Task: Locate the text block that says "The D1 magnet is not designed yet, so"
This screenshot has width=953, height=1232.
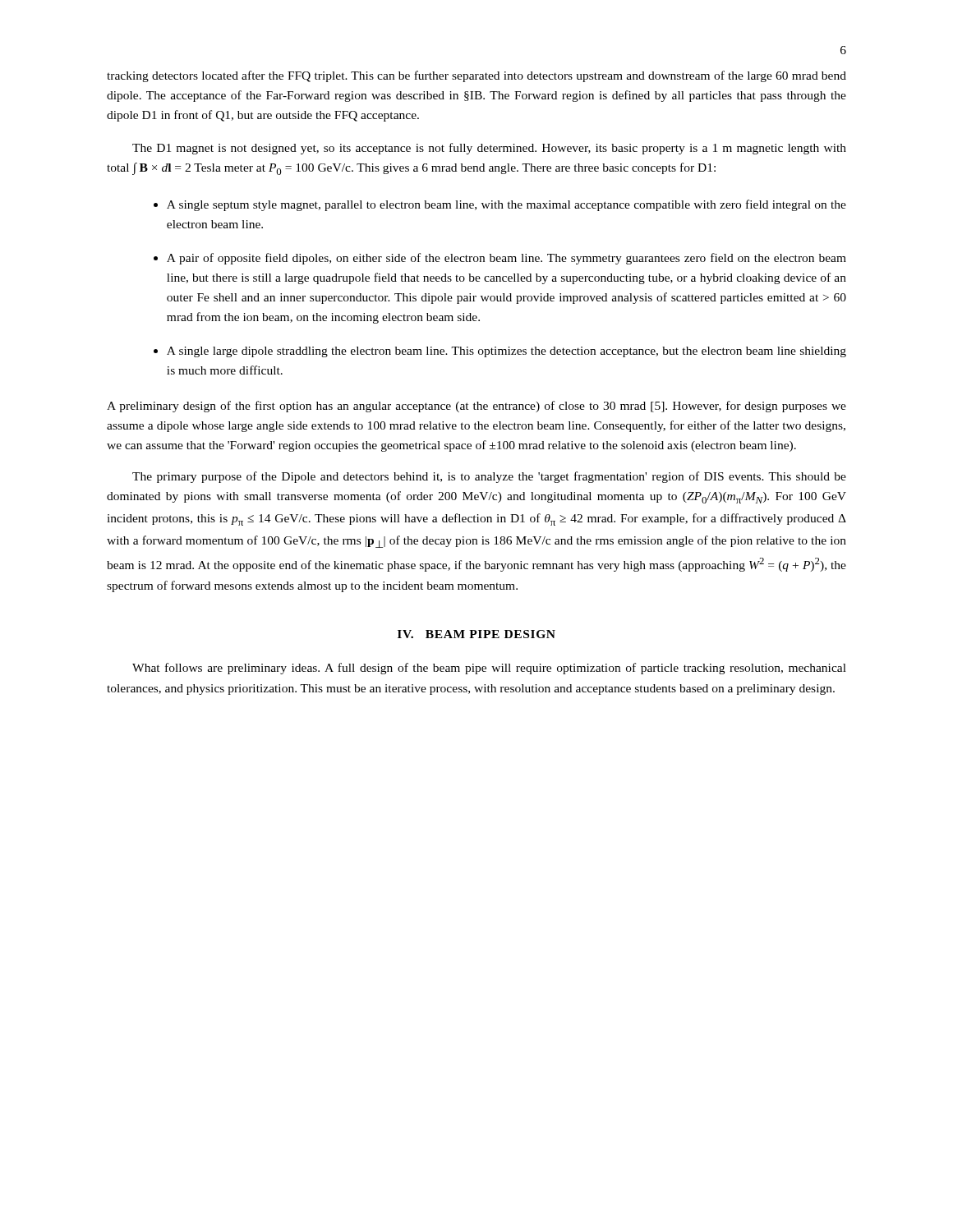Action: click(476, 159)
